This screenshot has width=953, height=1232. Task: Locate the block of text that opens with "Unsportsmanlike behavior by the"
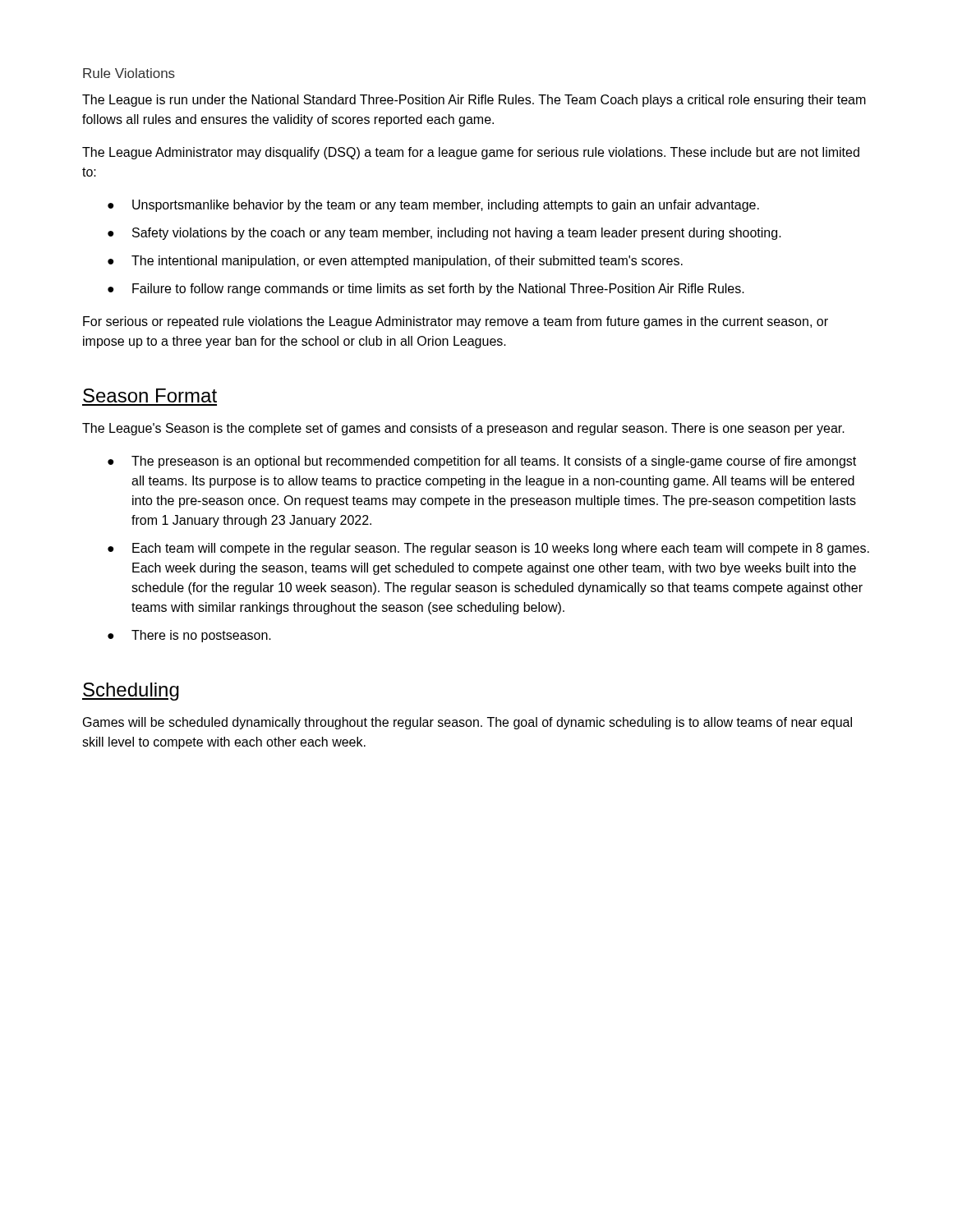[x=446, y=205]
